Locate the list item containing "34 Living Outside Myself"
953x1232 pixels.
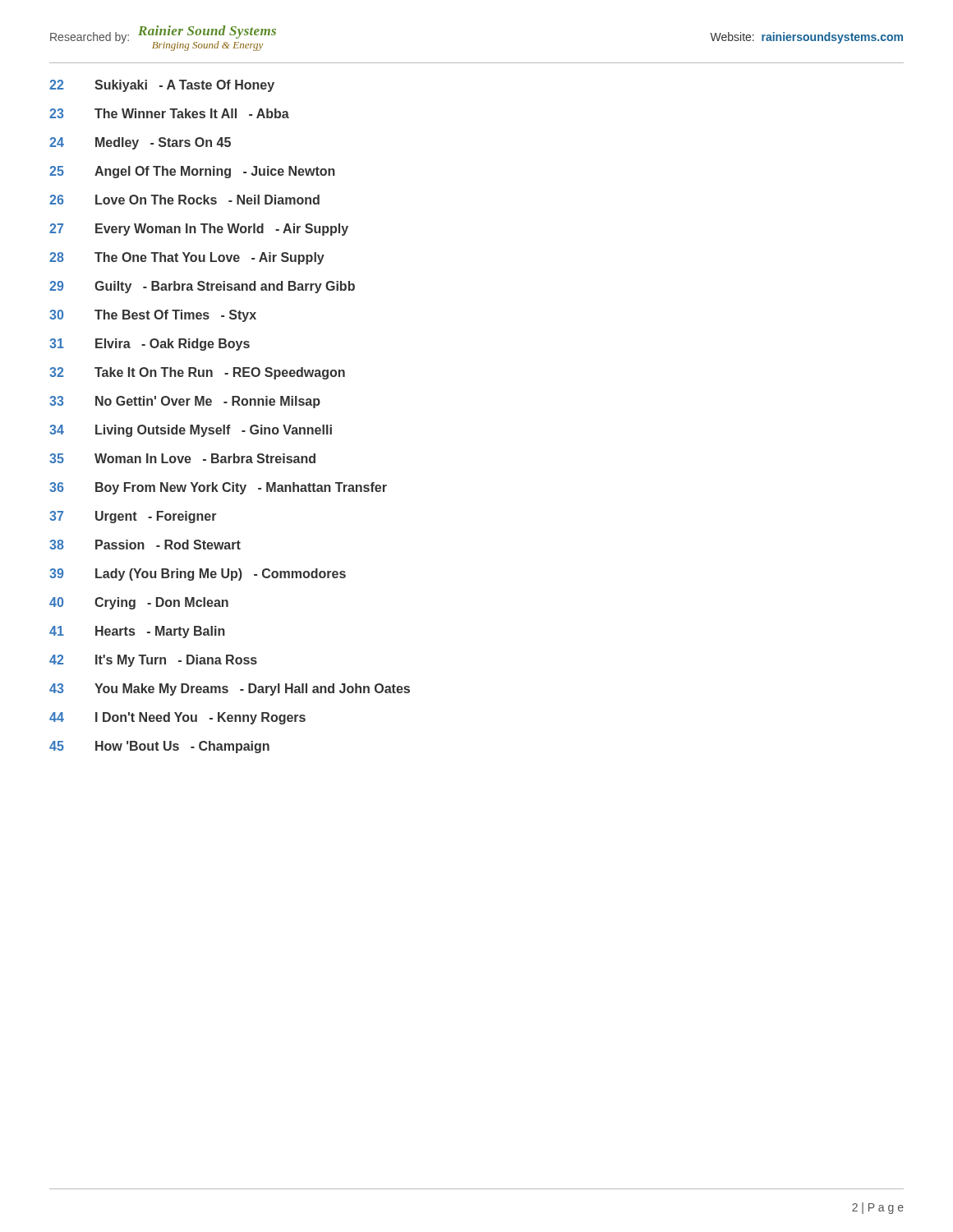click(191, 430)
